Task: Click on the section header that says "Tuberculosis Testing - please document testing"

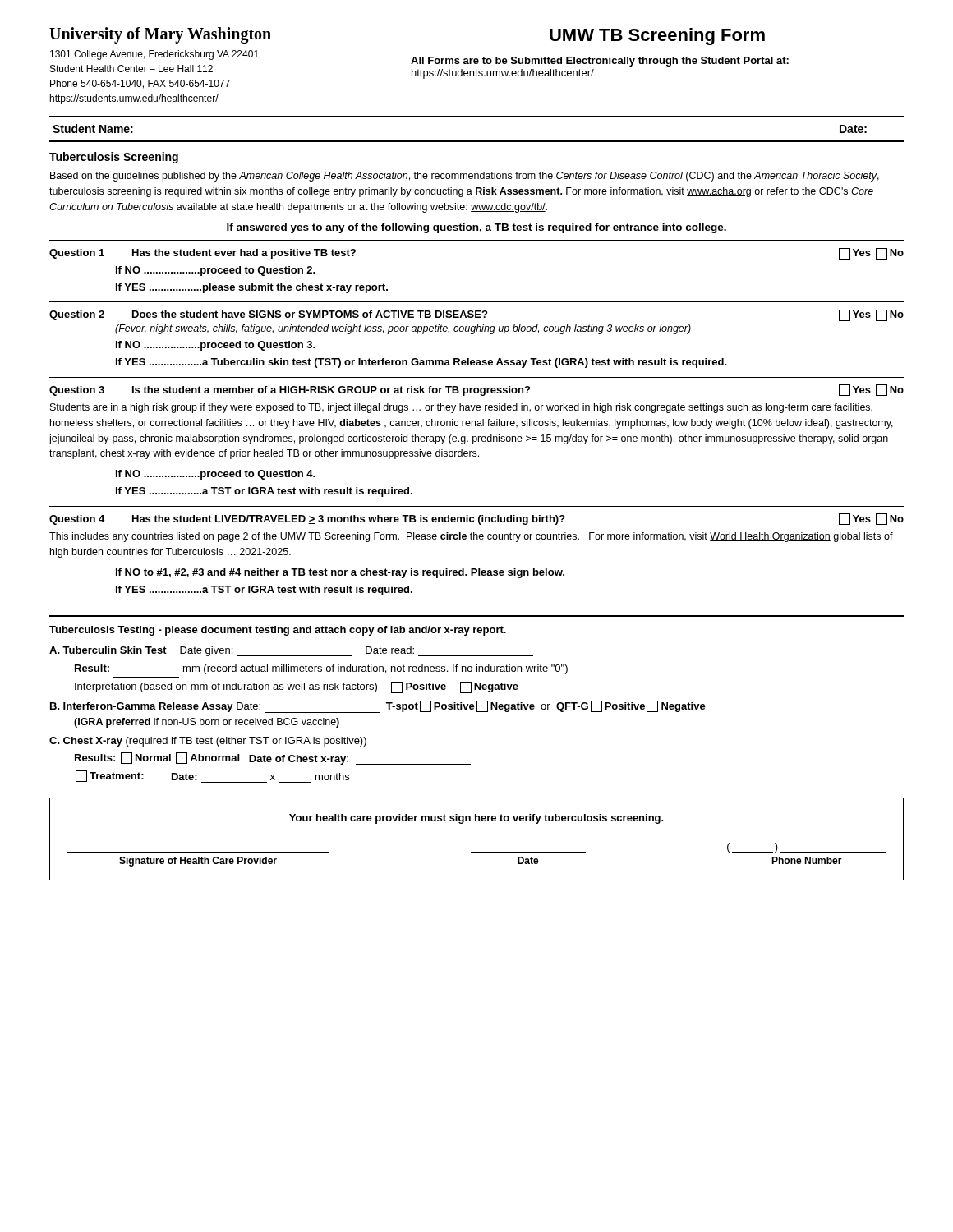Action: pos(278,630)
